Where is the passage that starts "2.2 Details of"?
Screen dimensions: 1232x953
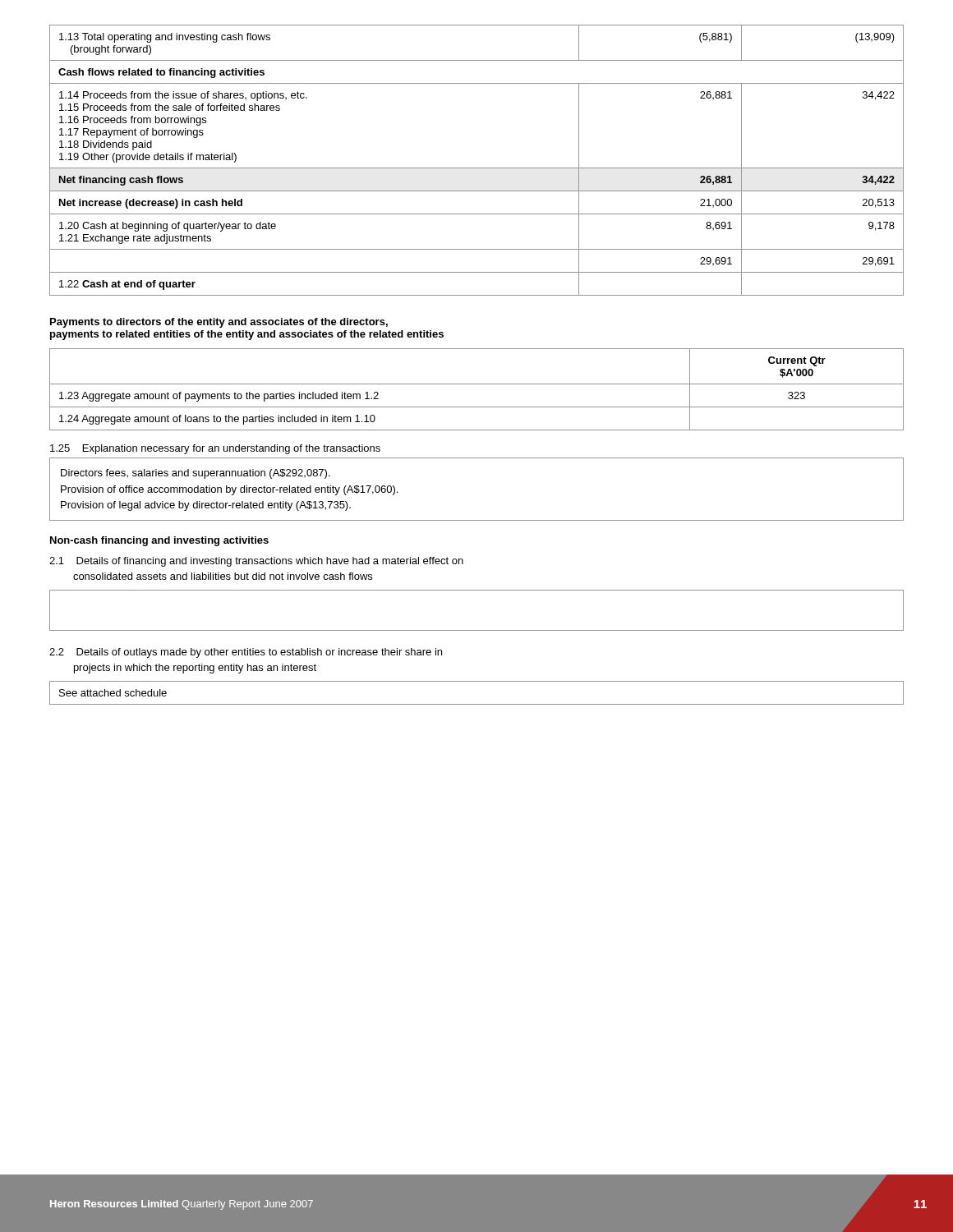tap(246, 659)
